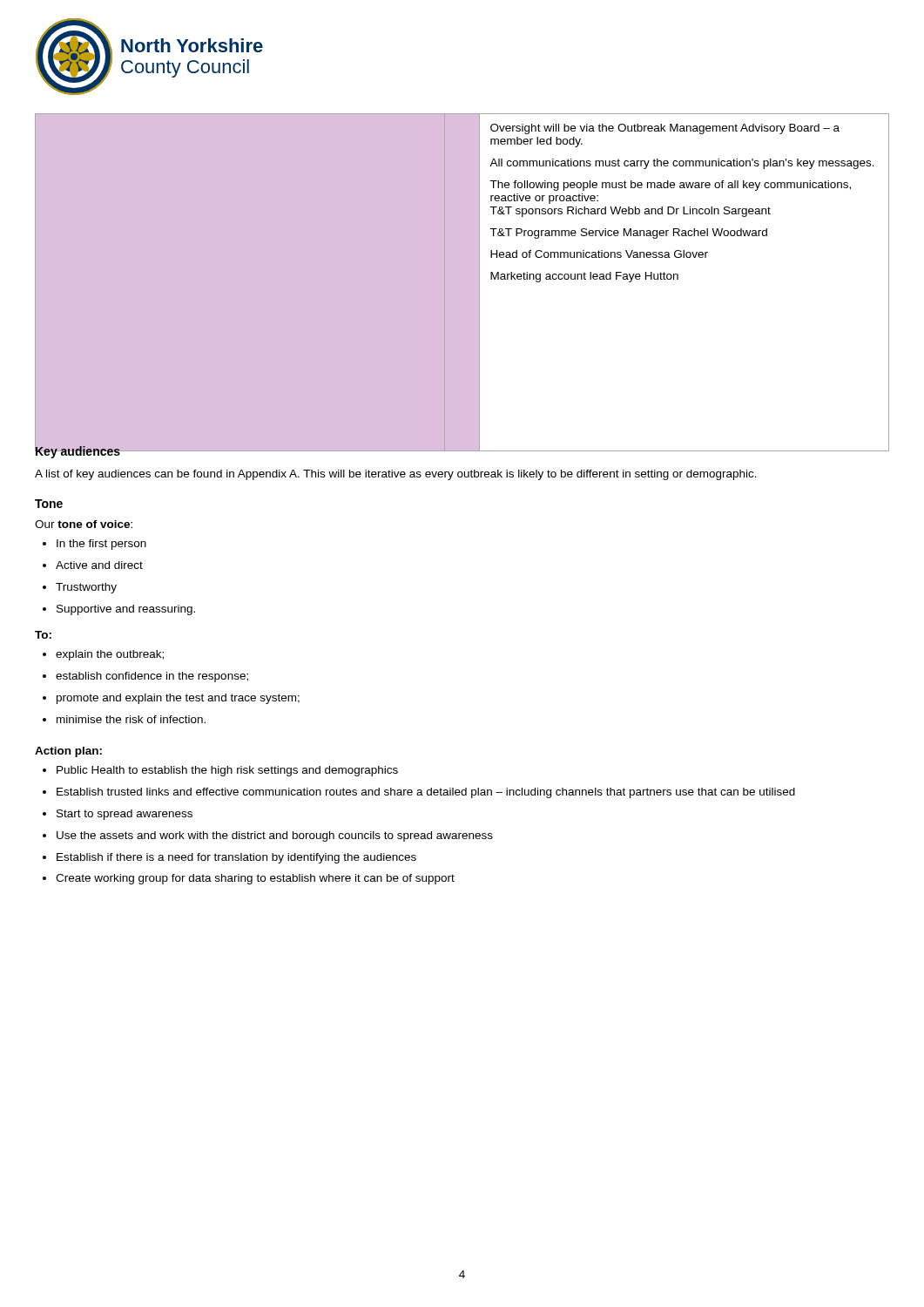Viewport: 924px width, 1307px height.
Task: Find "Supportive and reassuring." on this page
Action: click(126, 609)
